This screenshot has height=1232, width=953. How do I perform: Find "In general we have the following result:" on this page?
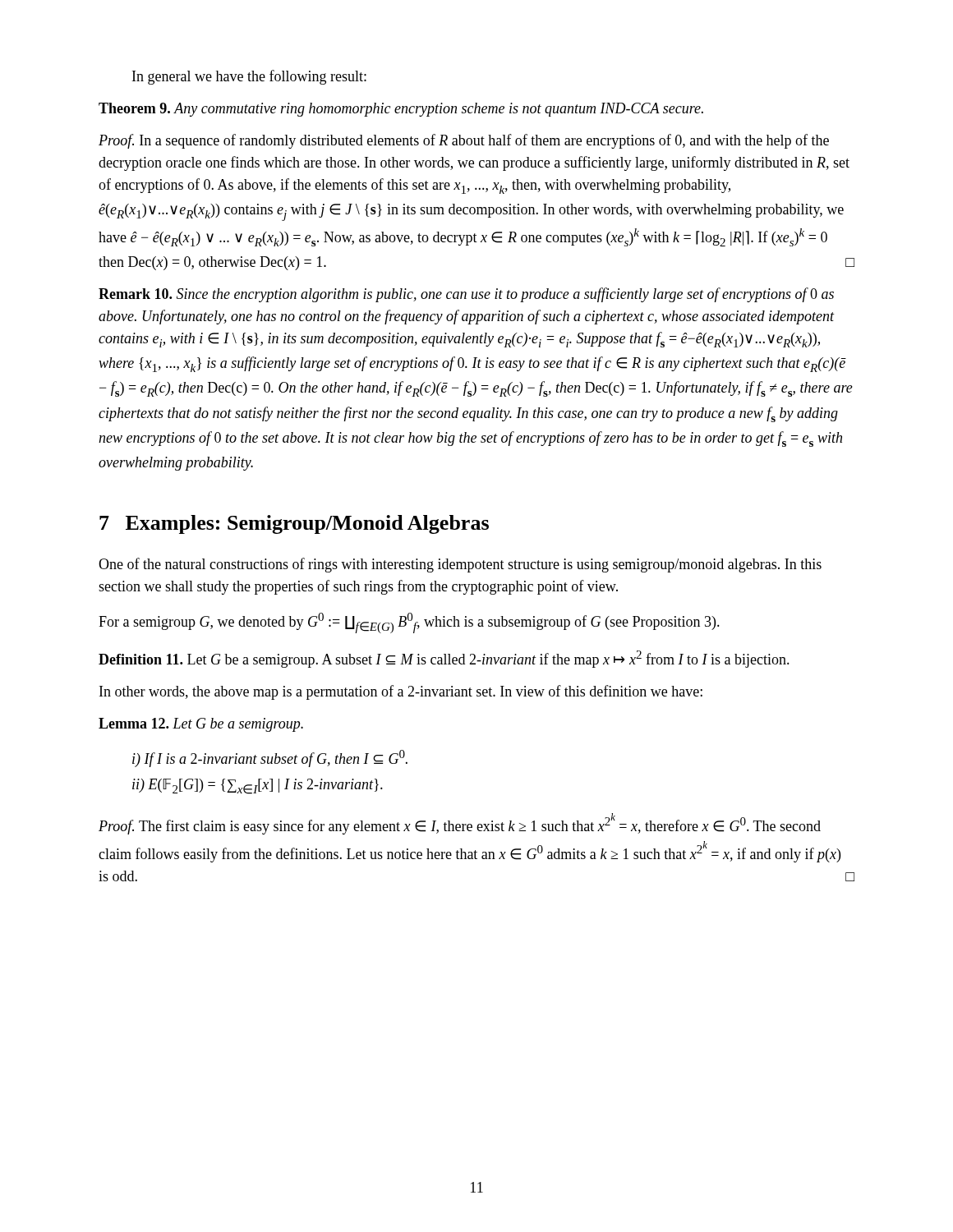point(249,77)
